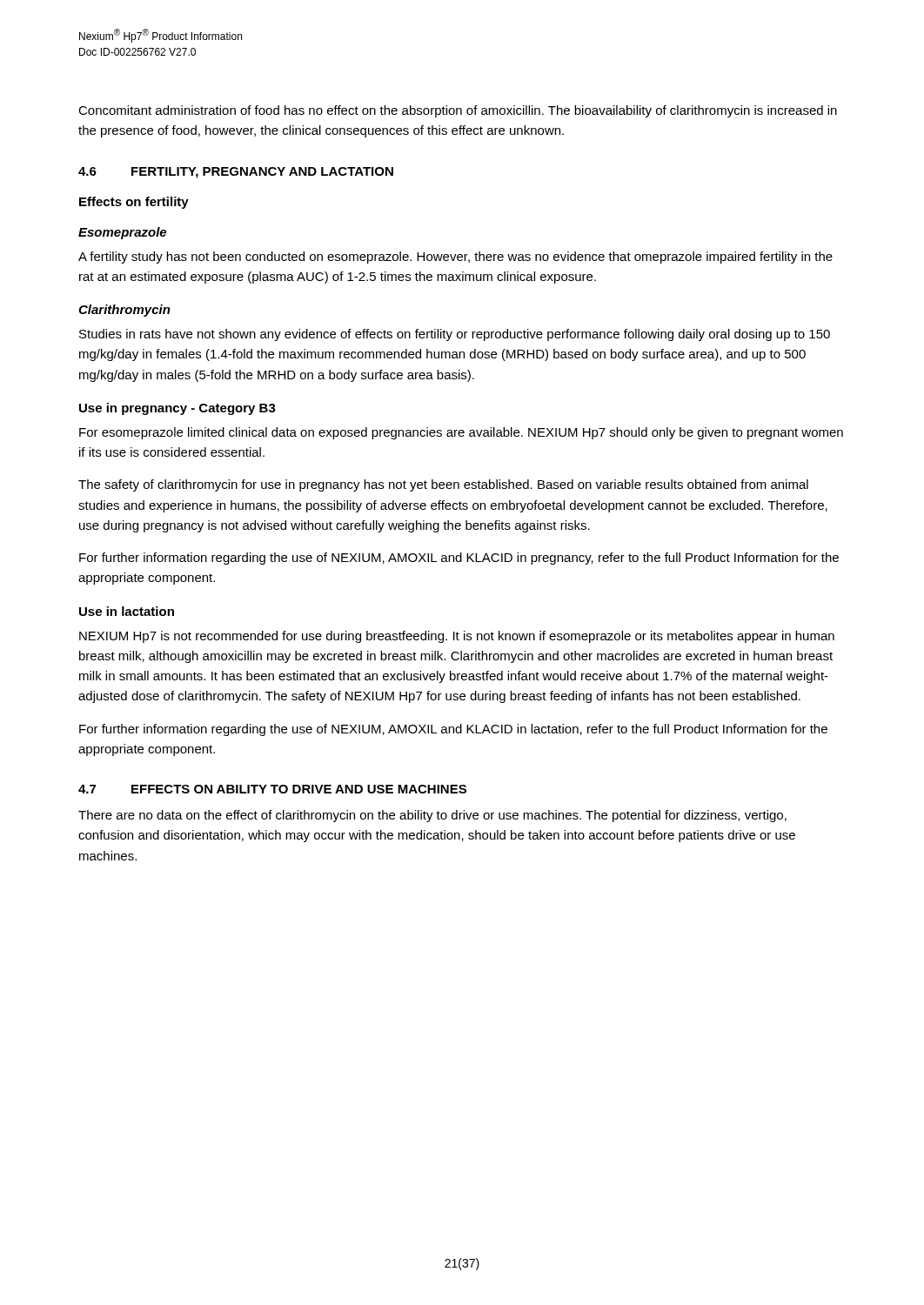Point to the text starting "For esomeprazole limited clinical data on exposed pregnancies"
Image resolution: width=924 pixels, height=1305 pixels.
coord(462,442)
